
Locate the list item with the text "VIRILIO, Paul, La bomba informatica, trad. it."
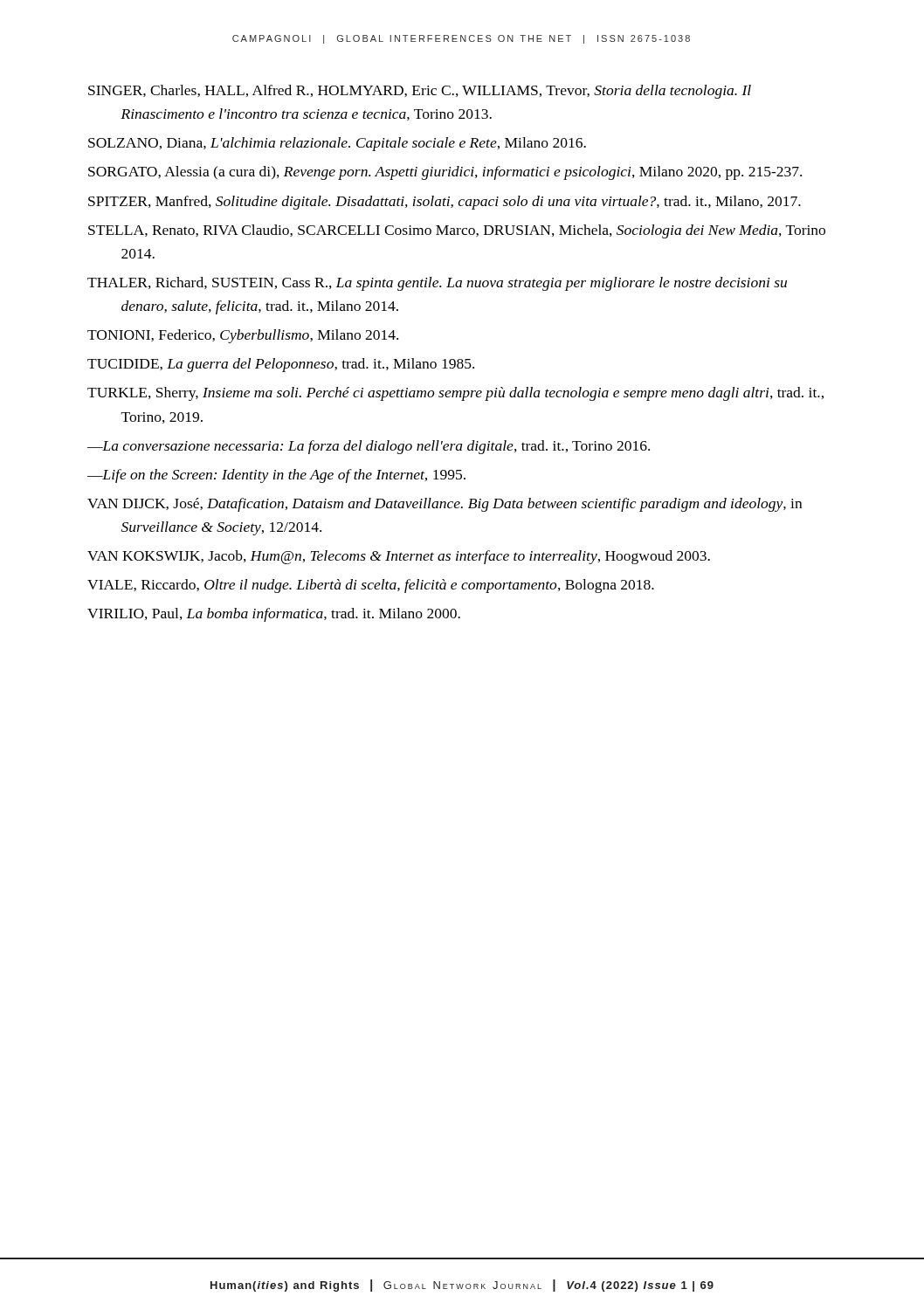(x=274, y=613)
